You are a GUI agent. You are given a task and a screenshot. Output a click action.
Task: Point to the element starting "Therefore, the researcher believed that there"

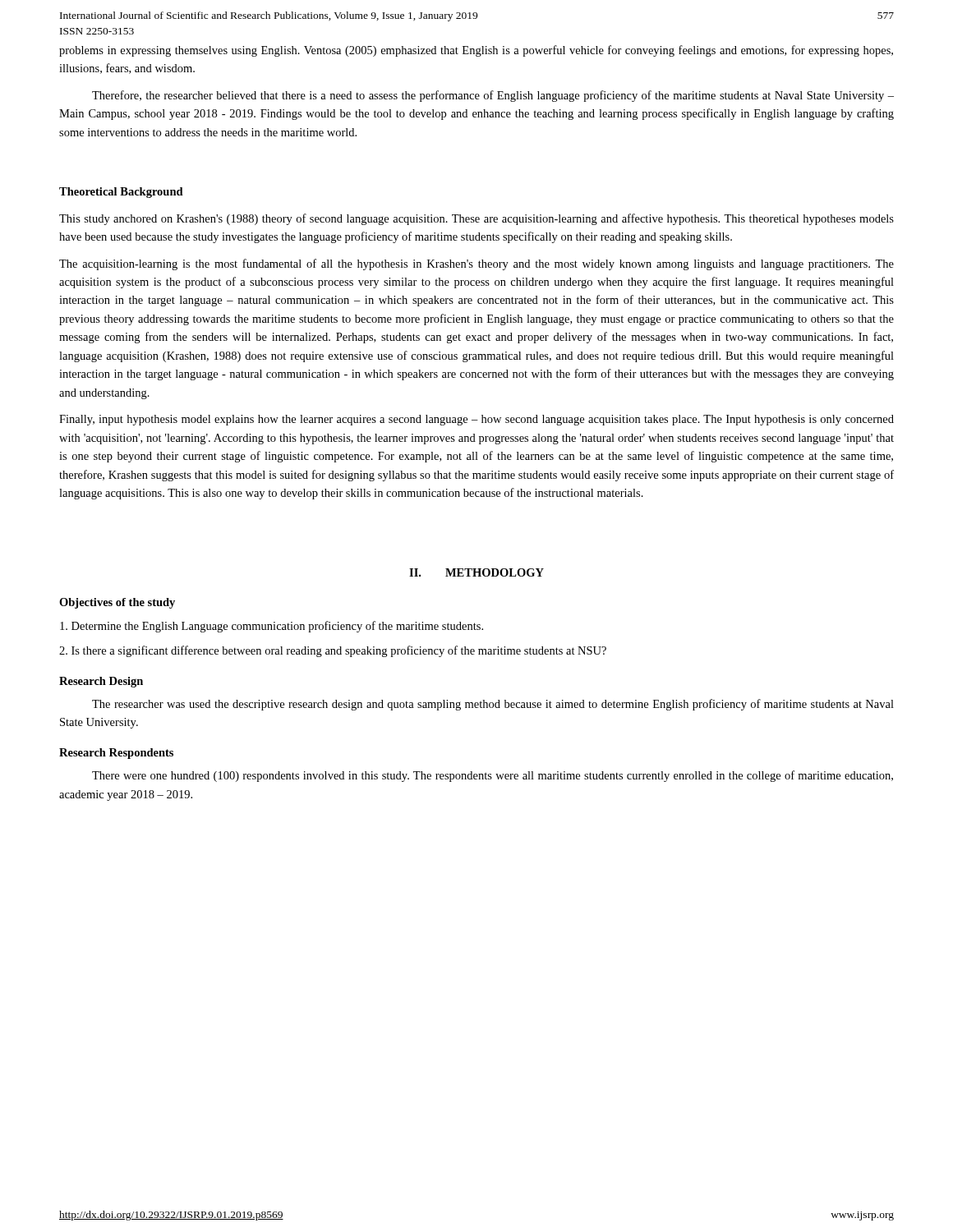[x=476, y=113]
